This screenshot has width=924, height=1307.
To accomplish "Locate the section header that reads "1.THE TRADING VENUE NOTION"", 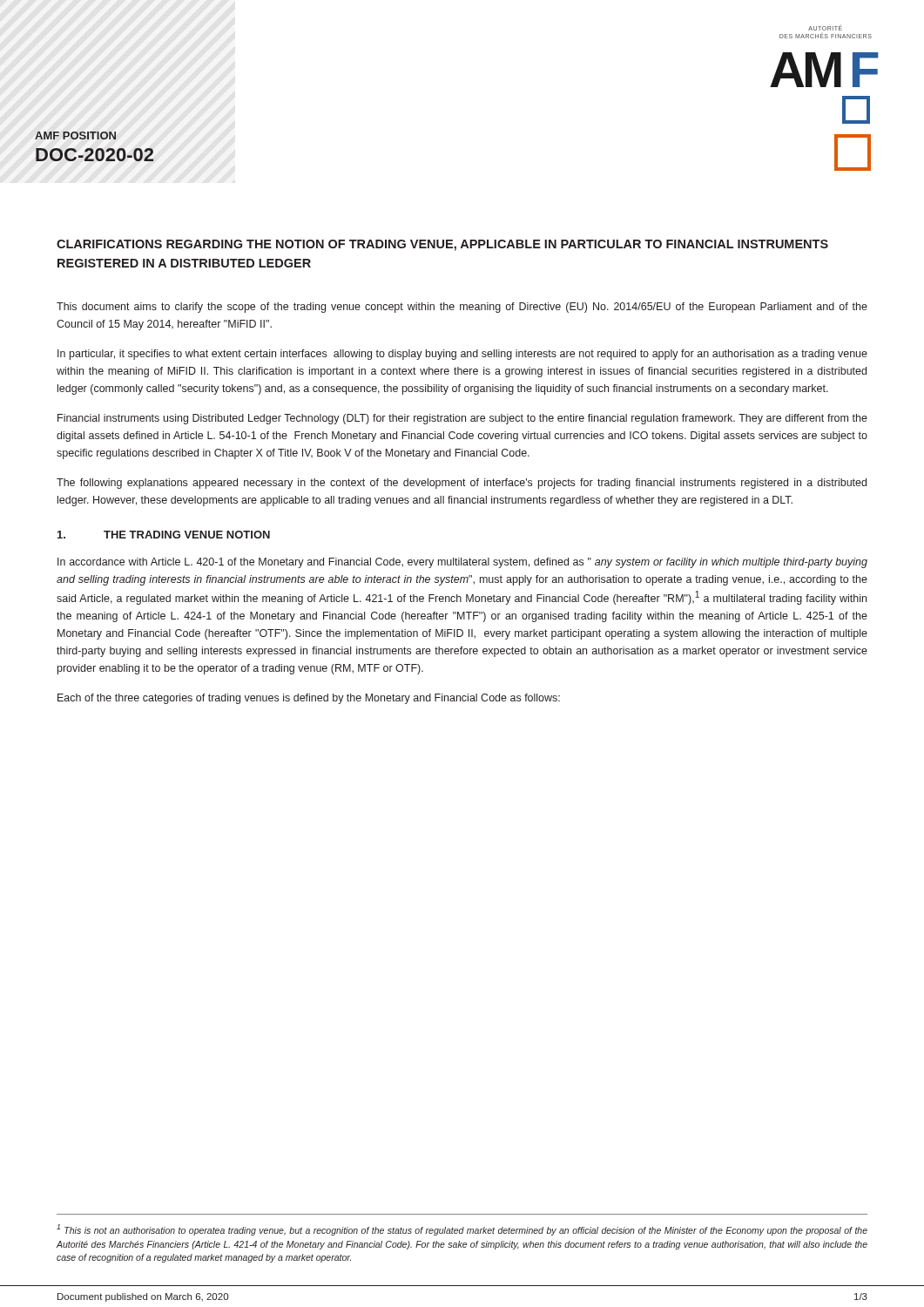I will point(164,534).
